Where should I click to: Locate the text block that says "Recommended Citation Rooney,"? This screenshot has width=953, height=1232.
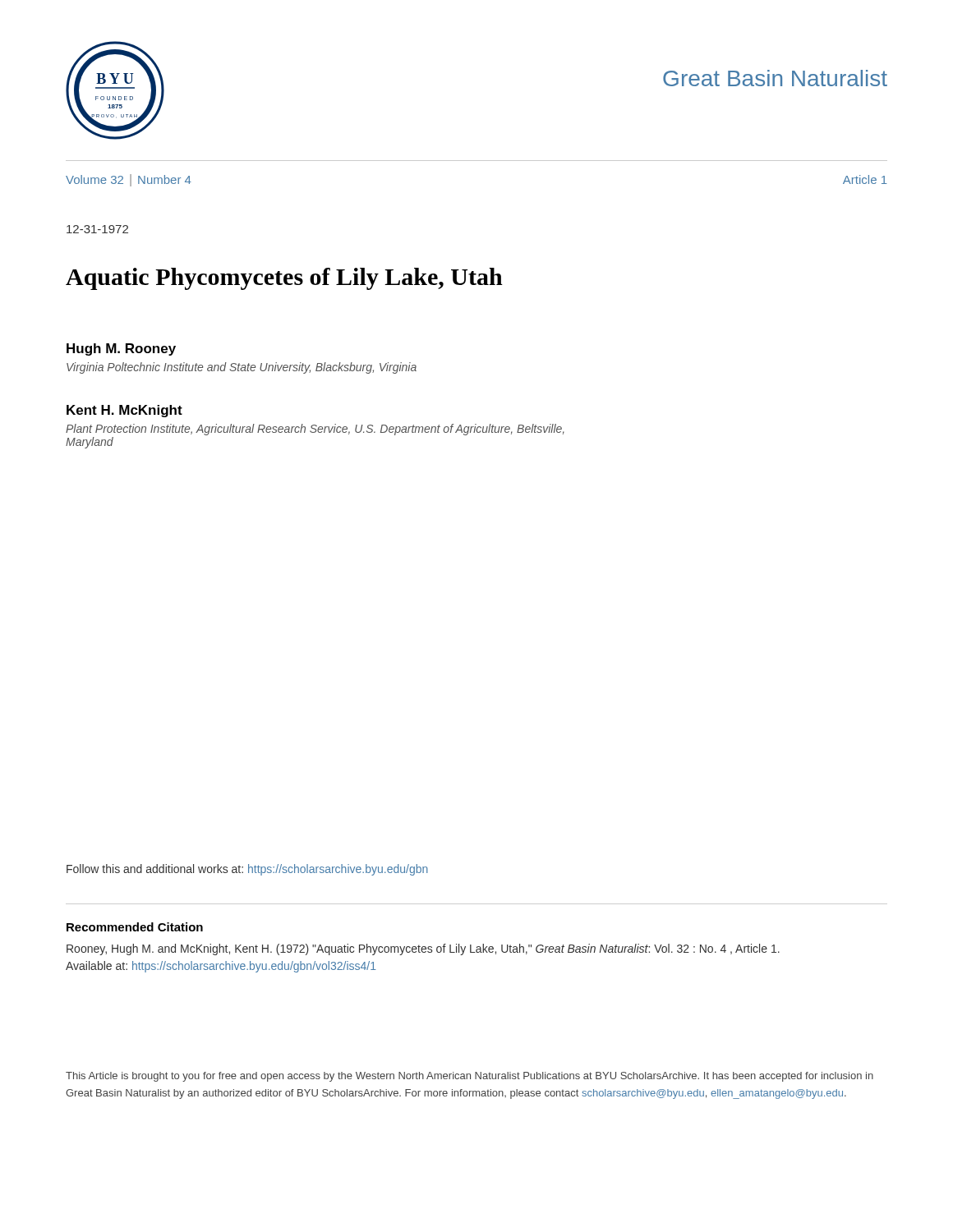click(x=476, y=947)
